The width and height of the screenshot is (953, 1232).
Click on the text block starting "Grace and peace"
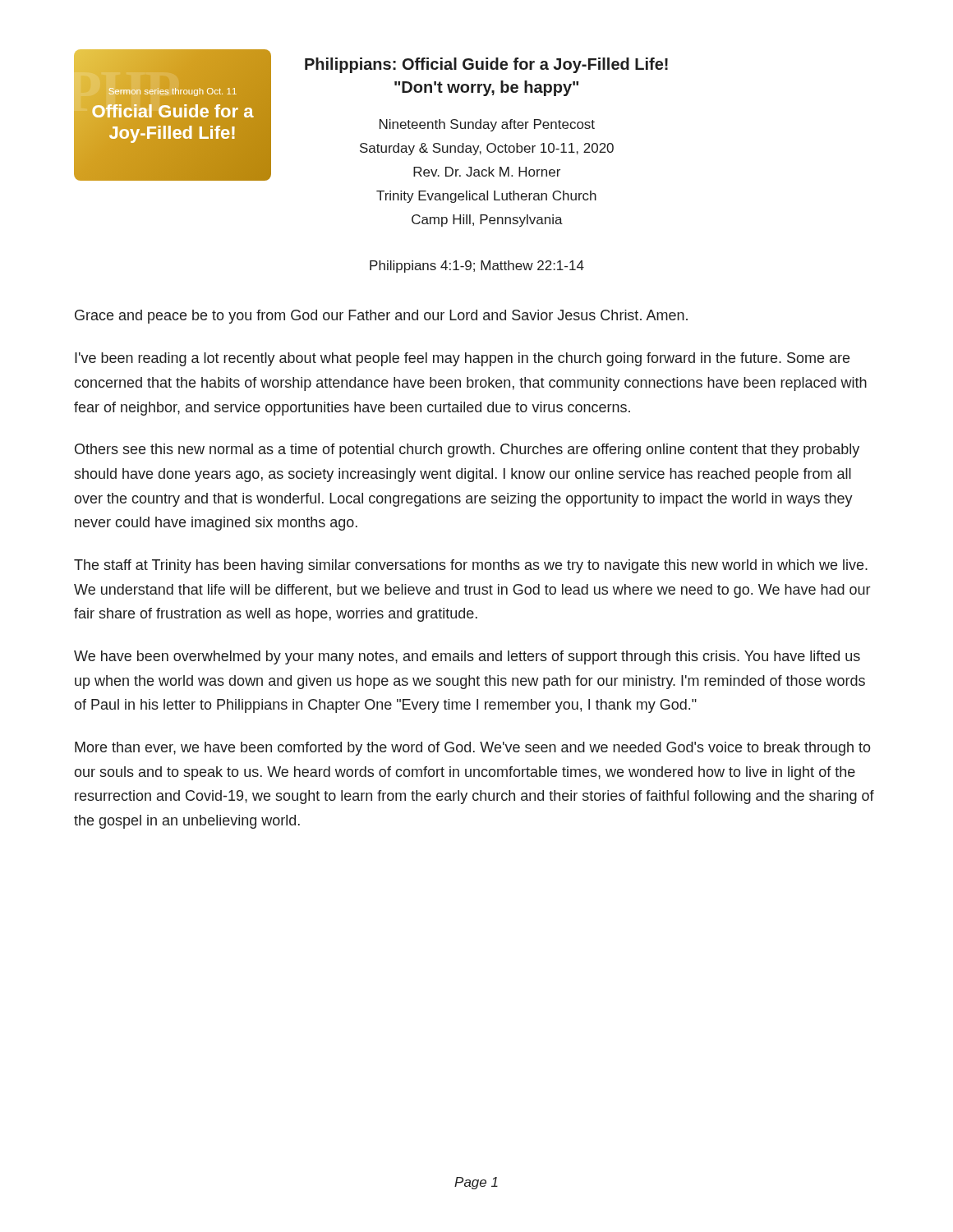click(x=381, y=316)
